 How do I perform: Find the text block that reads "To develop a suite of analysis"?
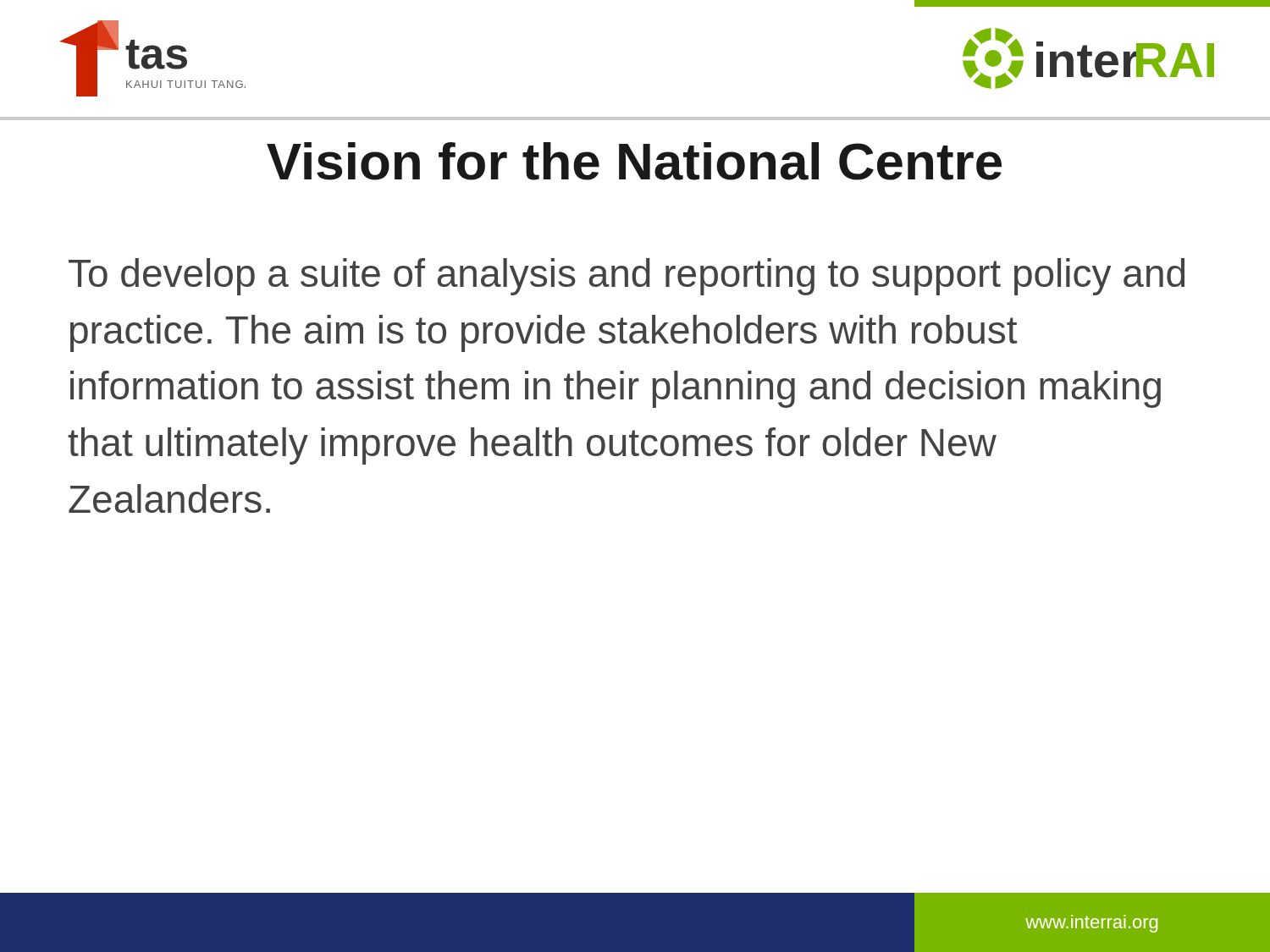pyautogui.click(x=627, y=386)
